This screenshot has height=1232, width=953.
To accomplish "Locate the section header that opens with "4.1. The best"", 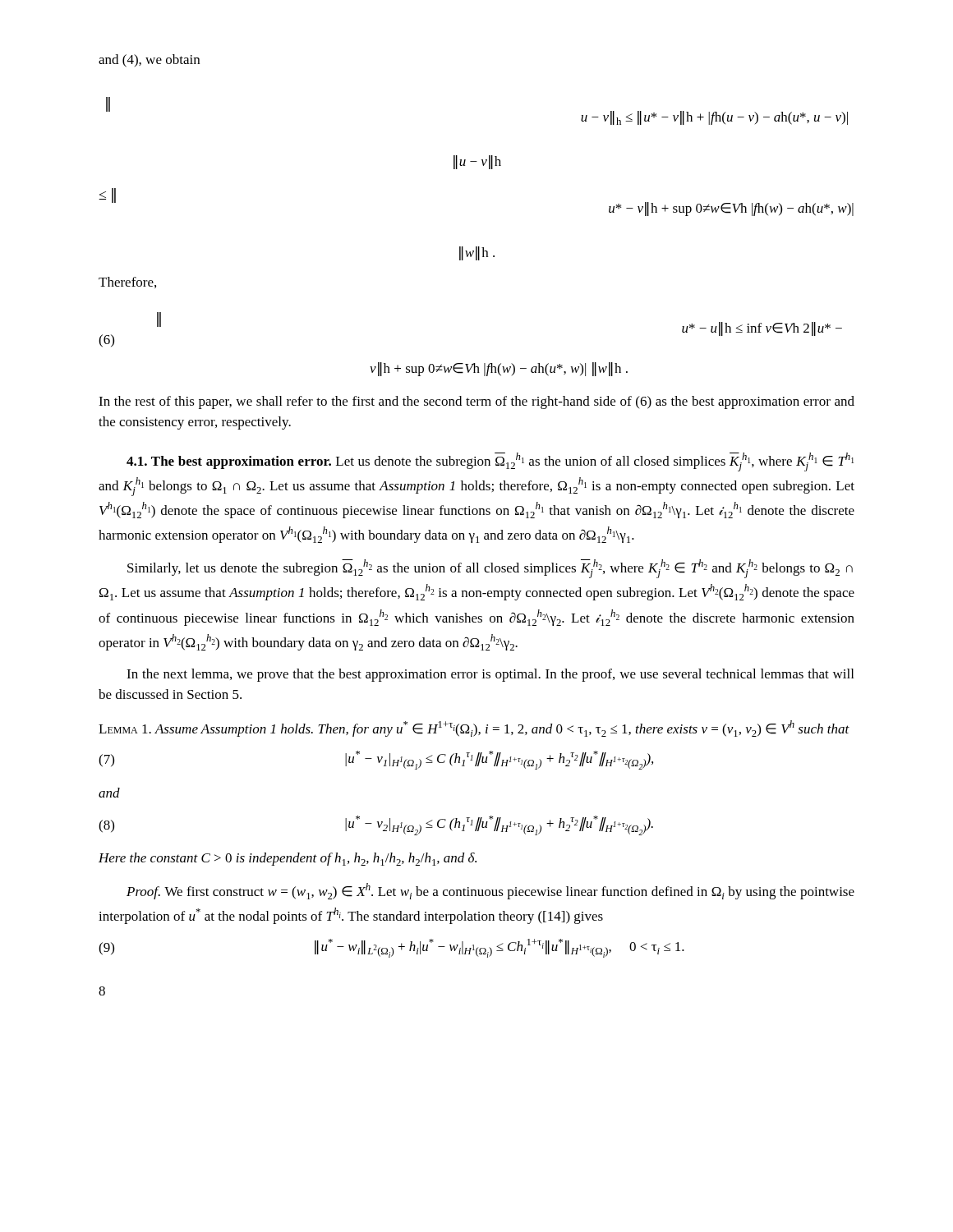I will tap(476, 498).
